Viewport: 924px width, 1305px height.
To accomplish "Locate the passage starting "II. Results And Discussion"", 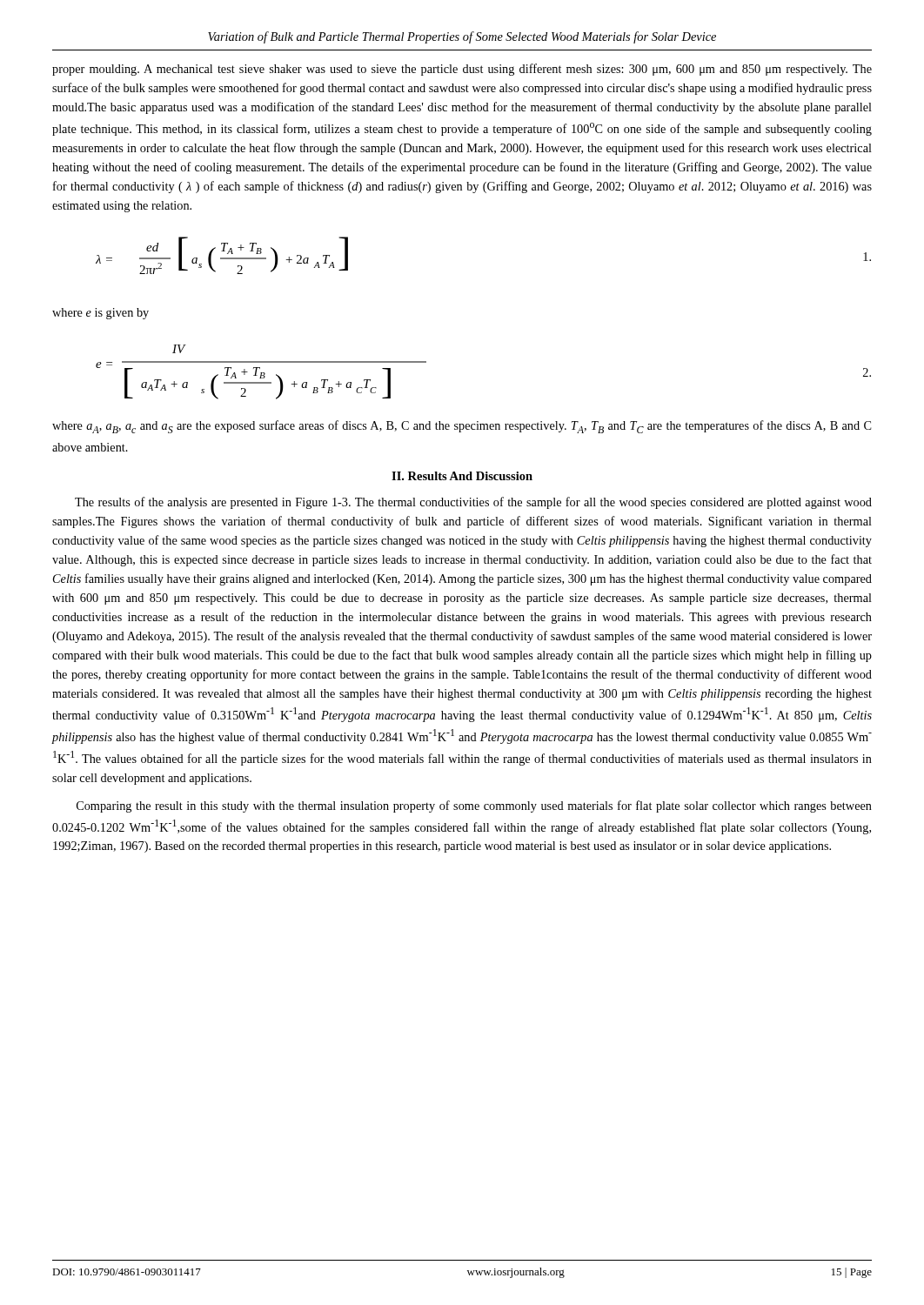I will [462, 476].
